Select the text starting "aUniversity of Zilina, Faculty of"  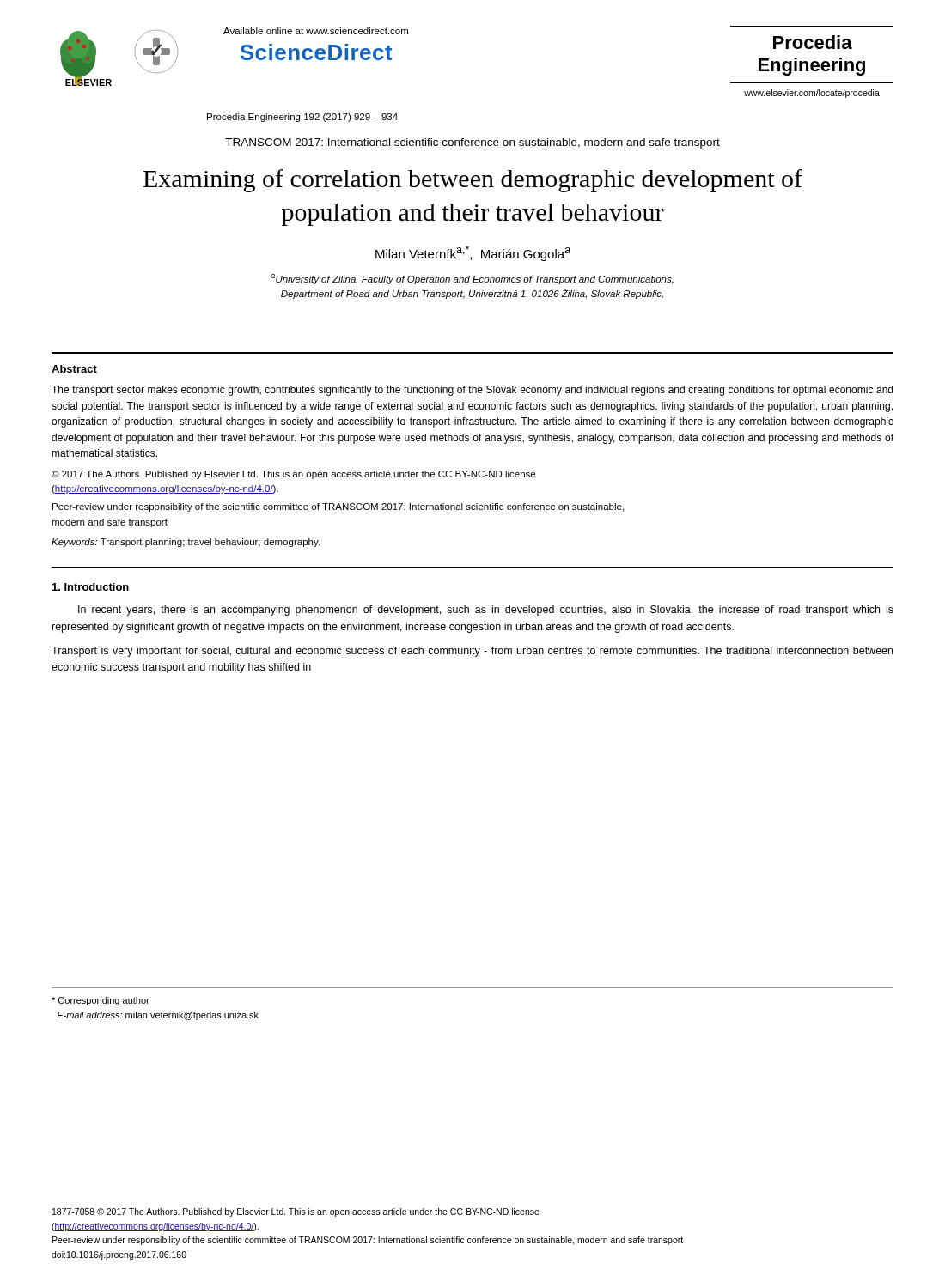(472, 285)
